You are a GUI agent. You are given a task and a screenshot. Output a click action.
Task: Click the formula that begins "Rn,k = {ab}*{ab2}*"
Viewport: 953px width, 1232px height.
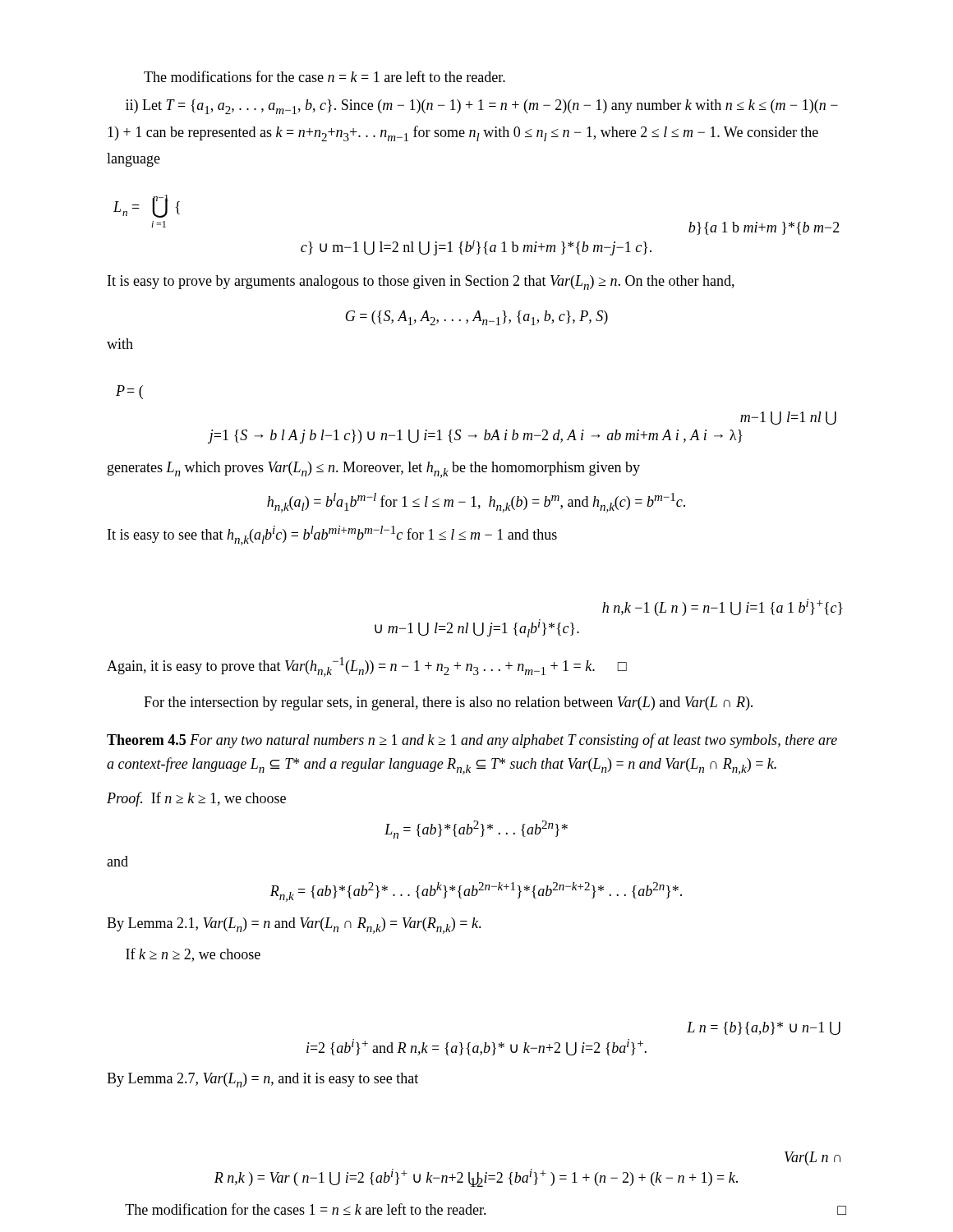476,891
